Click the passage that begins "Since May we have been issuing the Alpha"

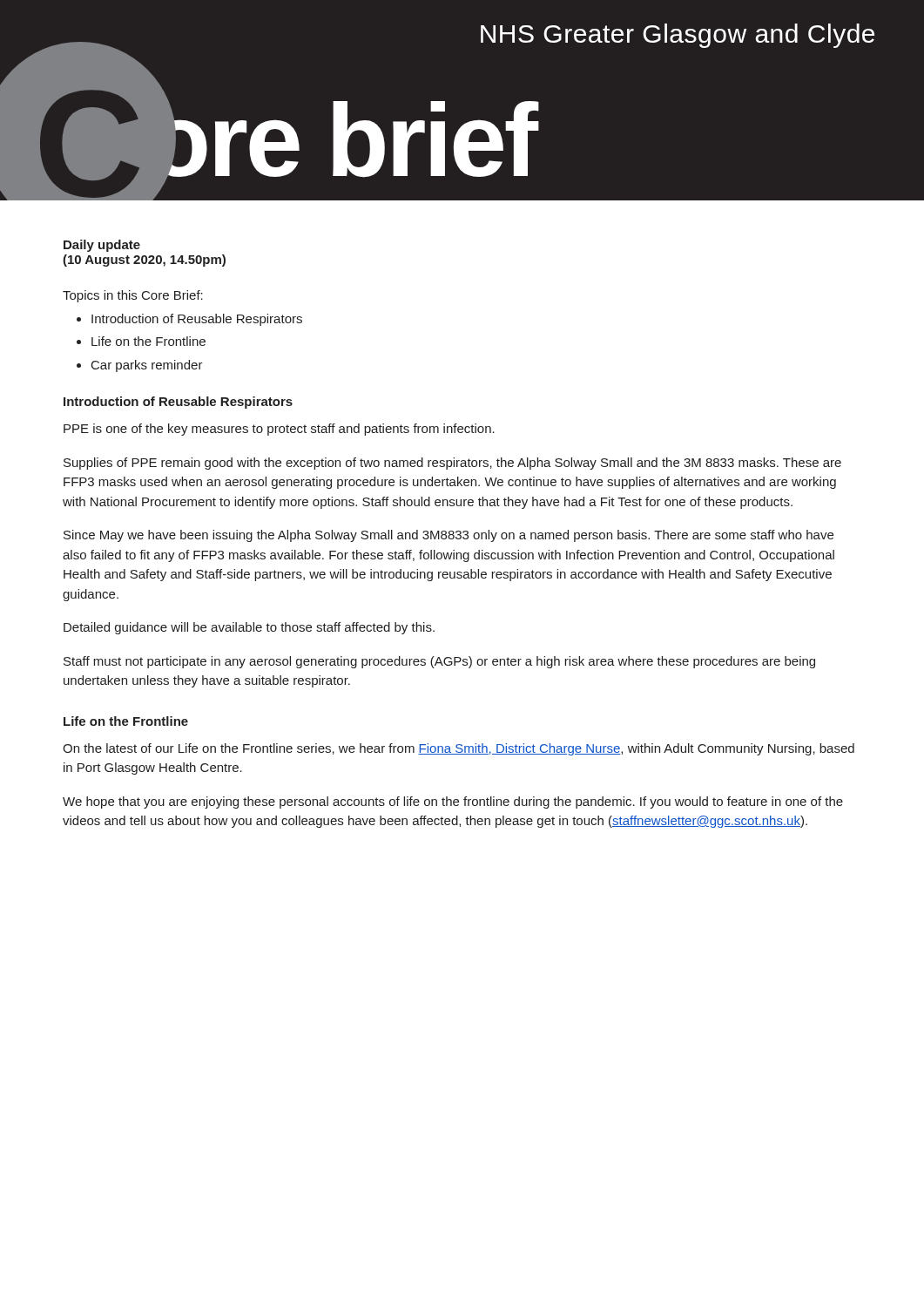[449, 564]
